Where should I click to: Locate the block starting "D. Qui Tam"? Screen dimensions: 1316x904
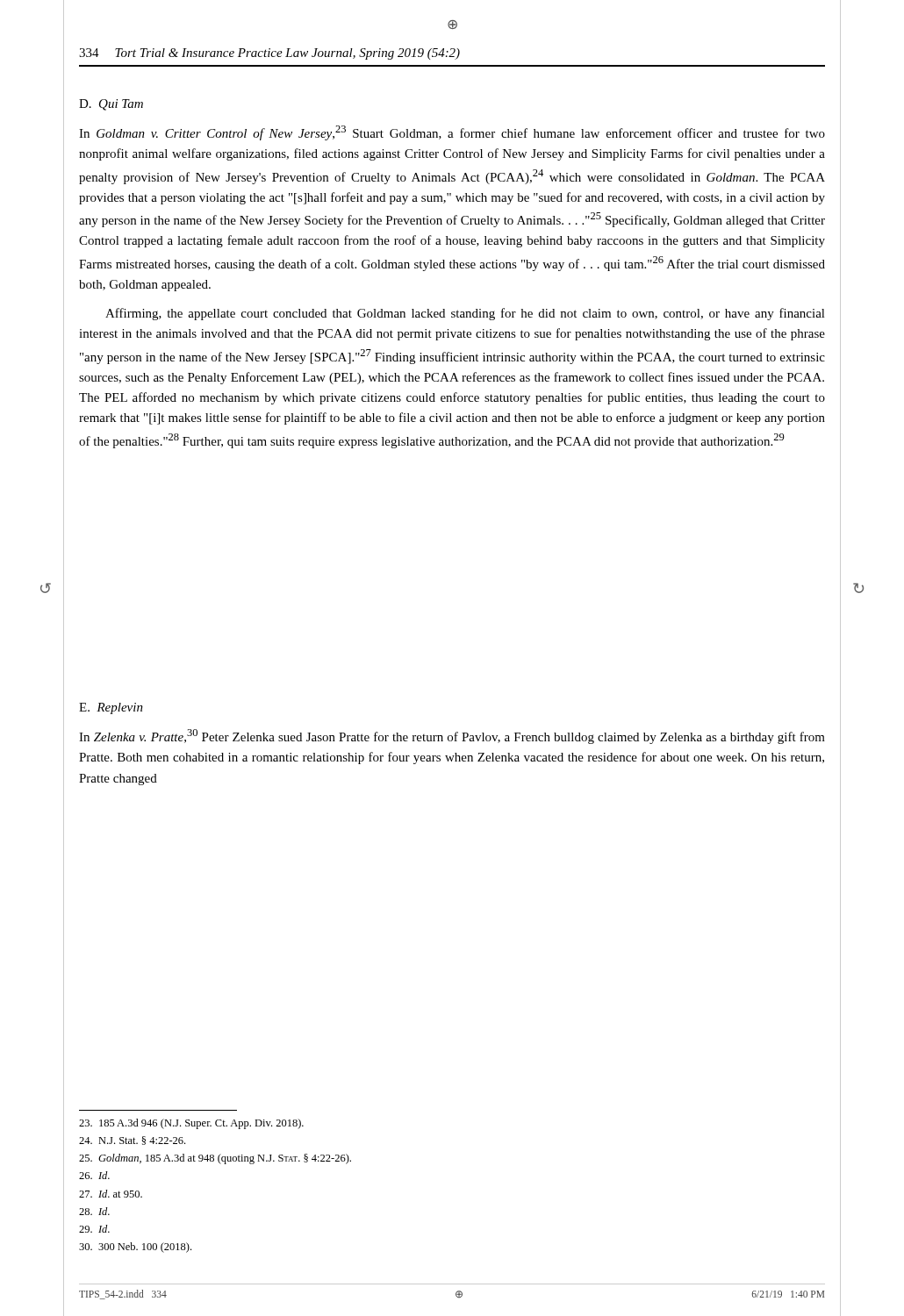(111, 104)
